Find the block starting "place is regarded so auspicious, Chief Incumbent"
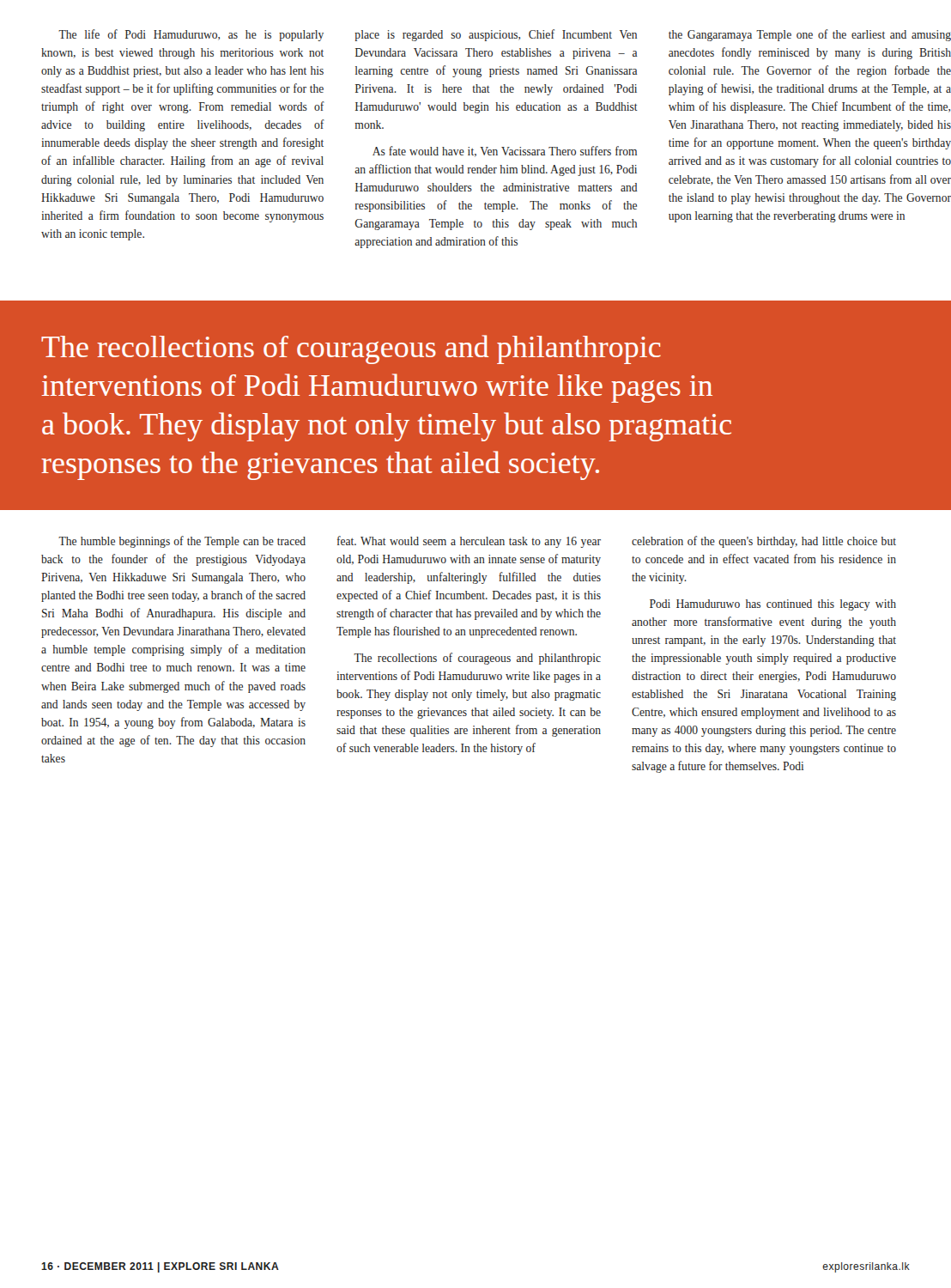951x1288 pixels. [x=496, y=138]
